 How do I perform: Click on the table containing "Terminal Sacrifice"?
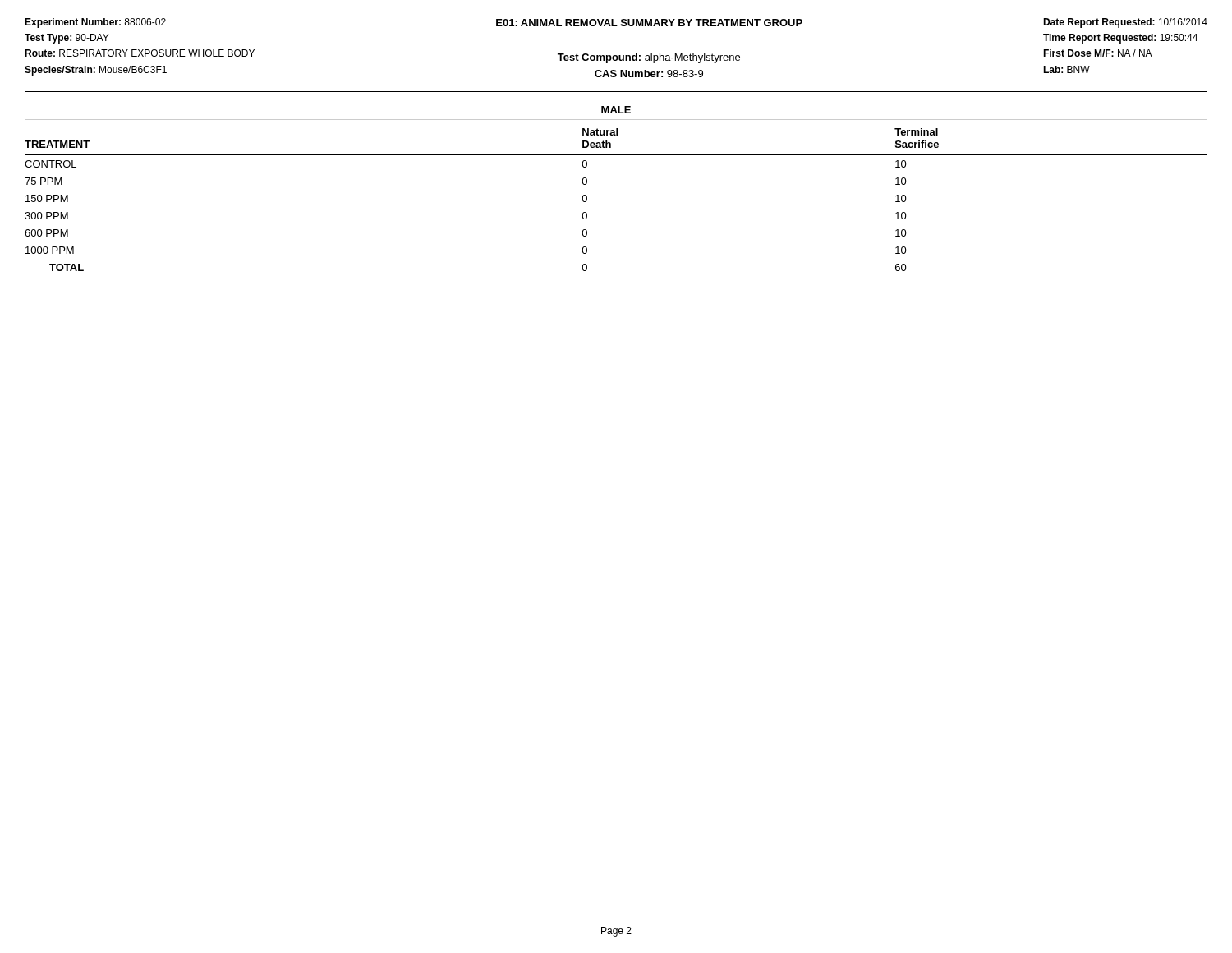616,199
